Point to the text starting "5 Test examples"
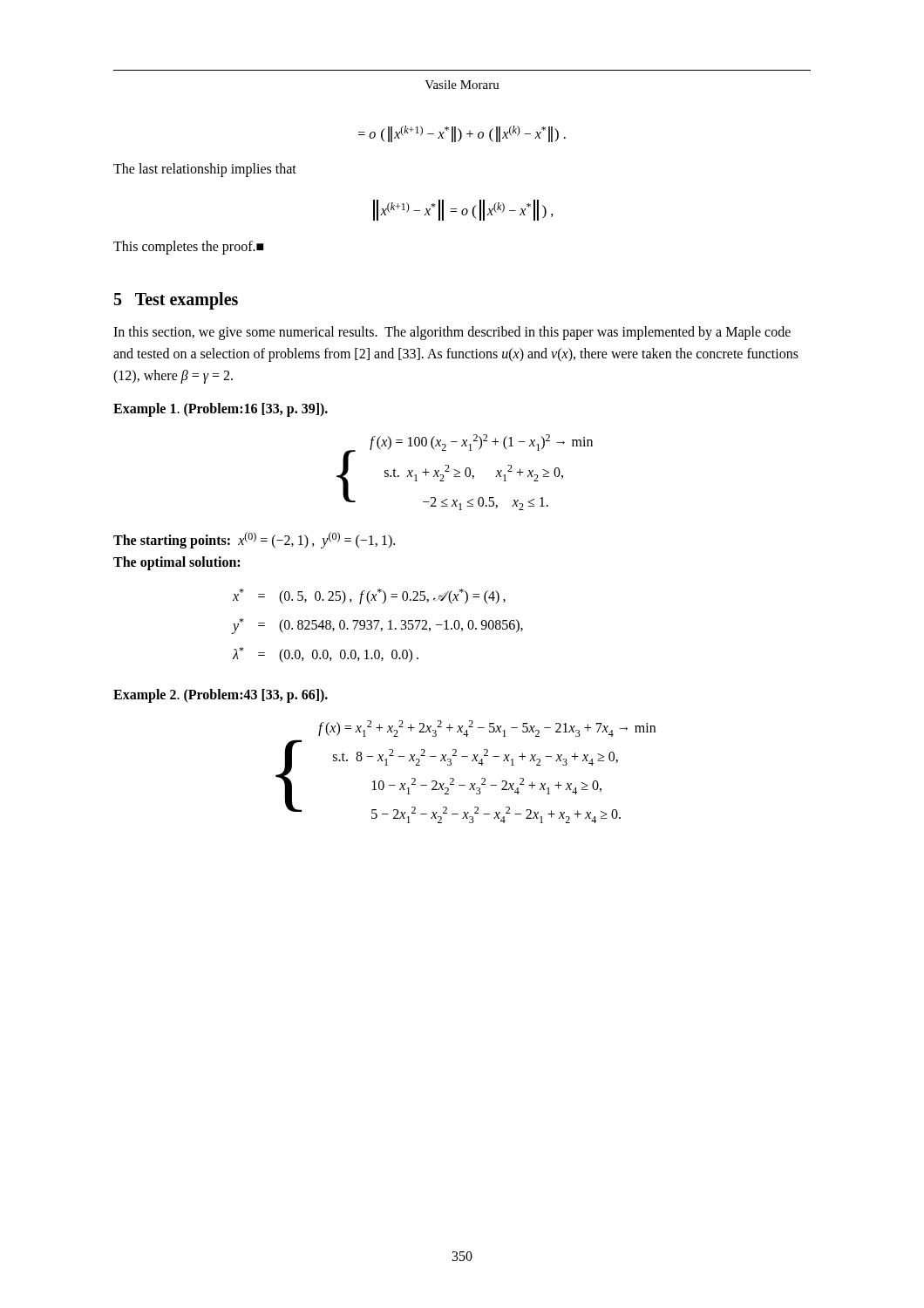 pos(176,299)
